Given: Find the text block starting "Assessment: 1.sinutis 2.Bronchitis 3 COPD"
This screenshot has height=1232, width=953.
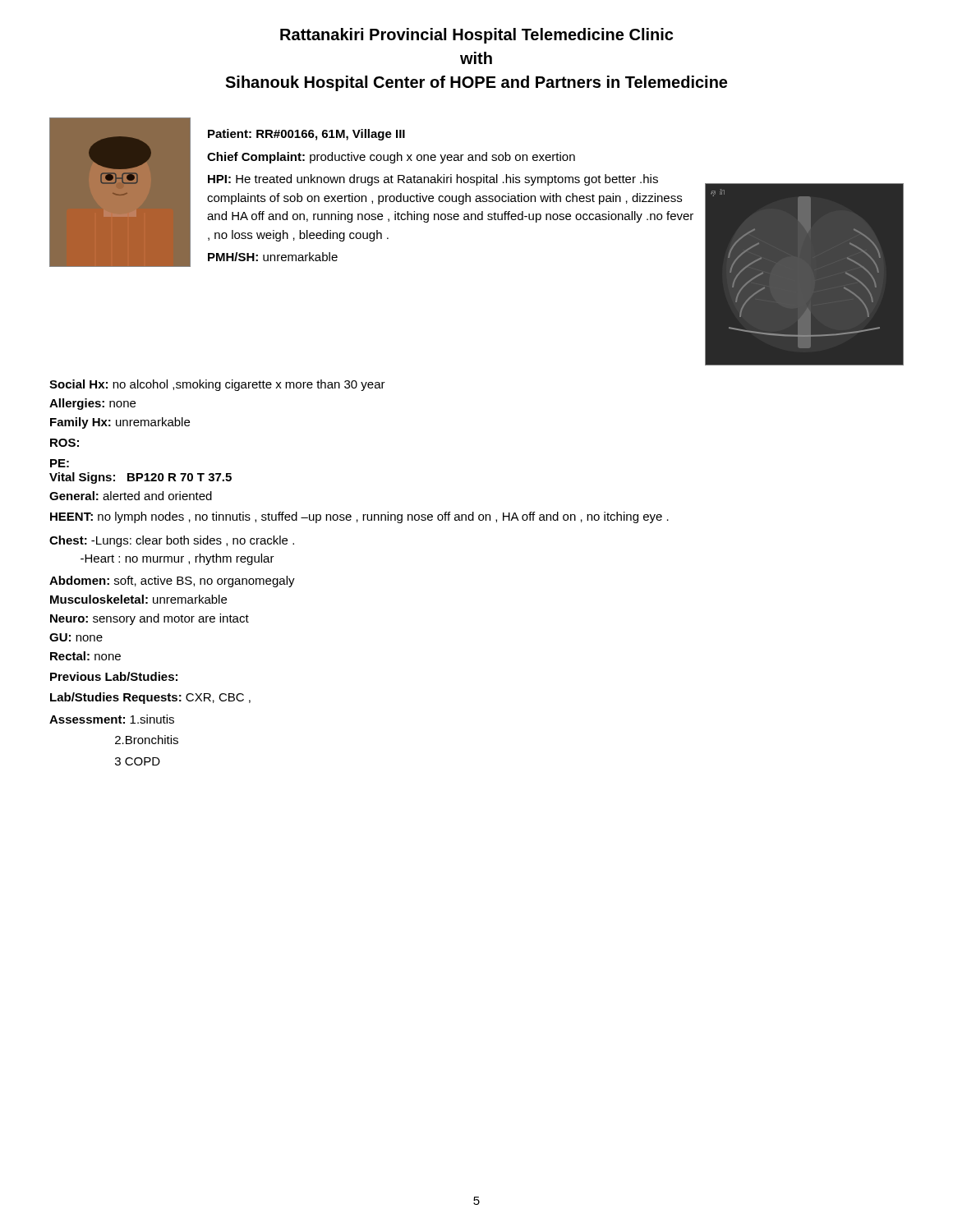Looking at the screenshot, I should click(x=114, y=740).
